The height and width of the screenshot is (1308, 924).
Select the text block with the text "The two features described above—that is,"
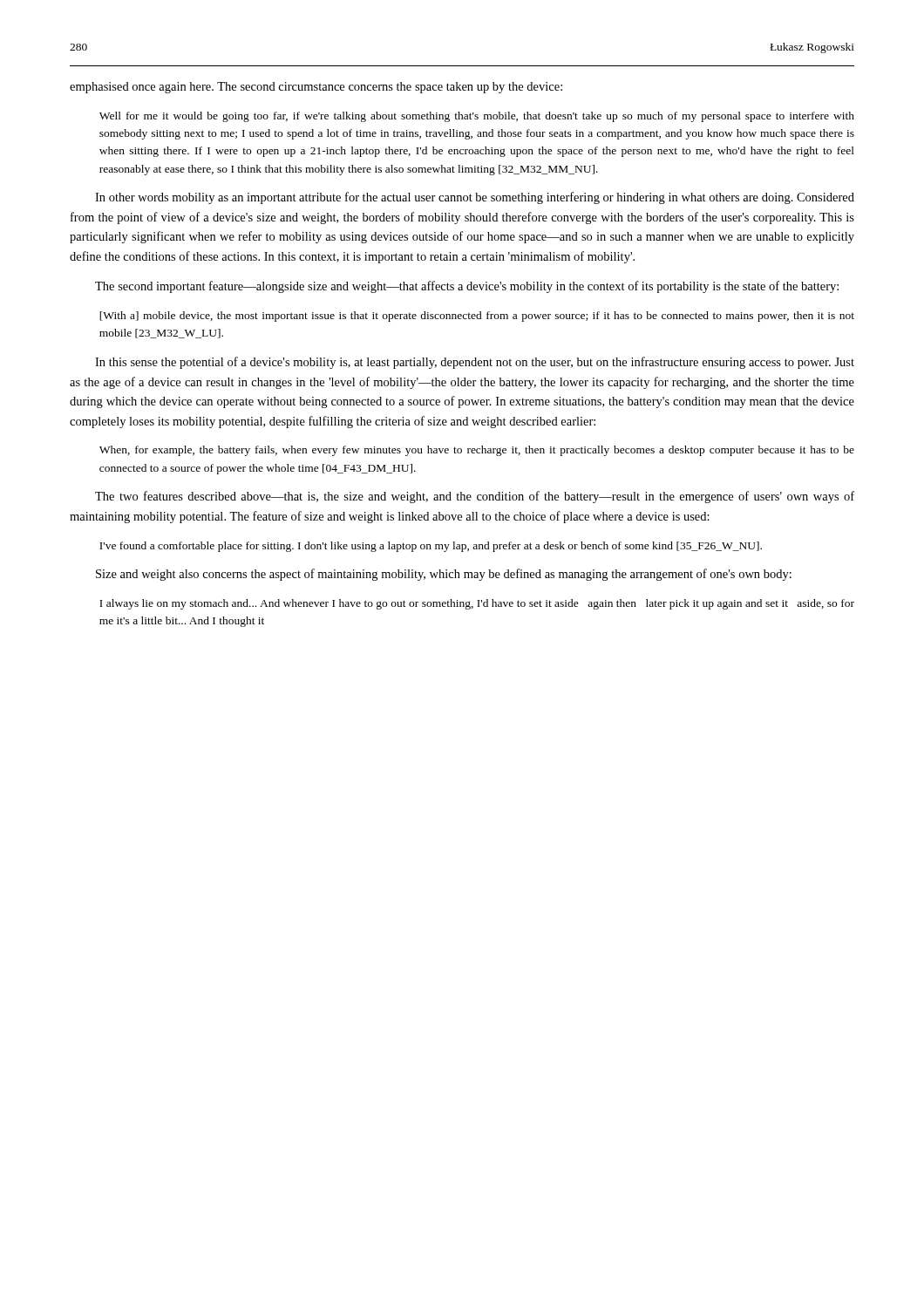click(462, 506)
